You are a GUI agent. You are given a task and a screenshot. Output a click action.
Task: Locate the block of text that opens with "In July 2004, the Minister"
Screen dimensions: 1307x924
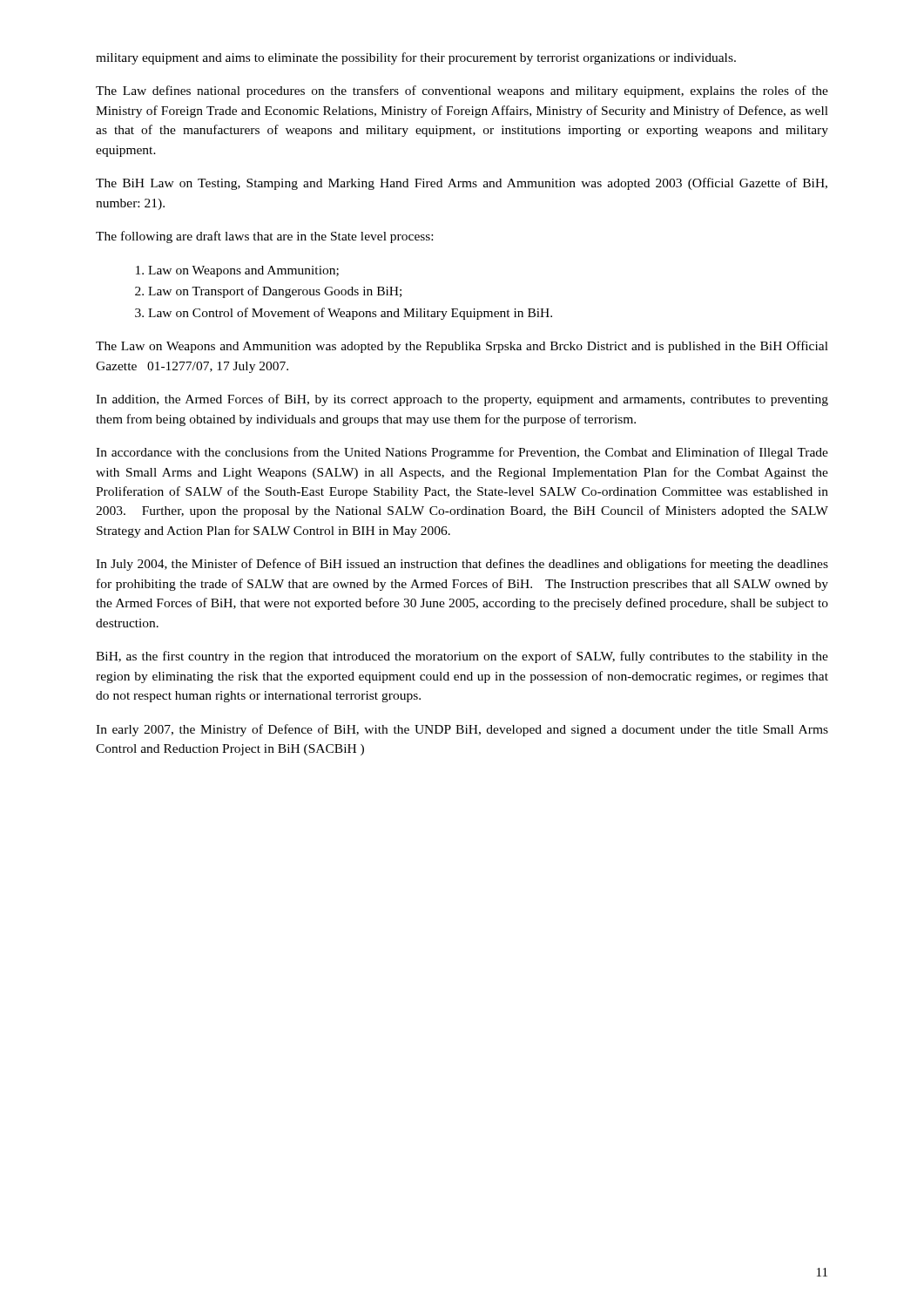[462, 594]
